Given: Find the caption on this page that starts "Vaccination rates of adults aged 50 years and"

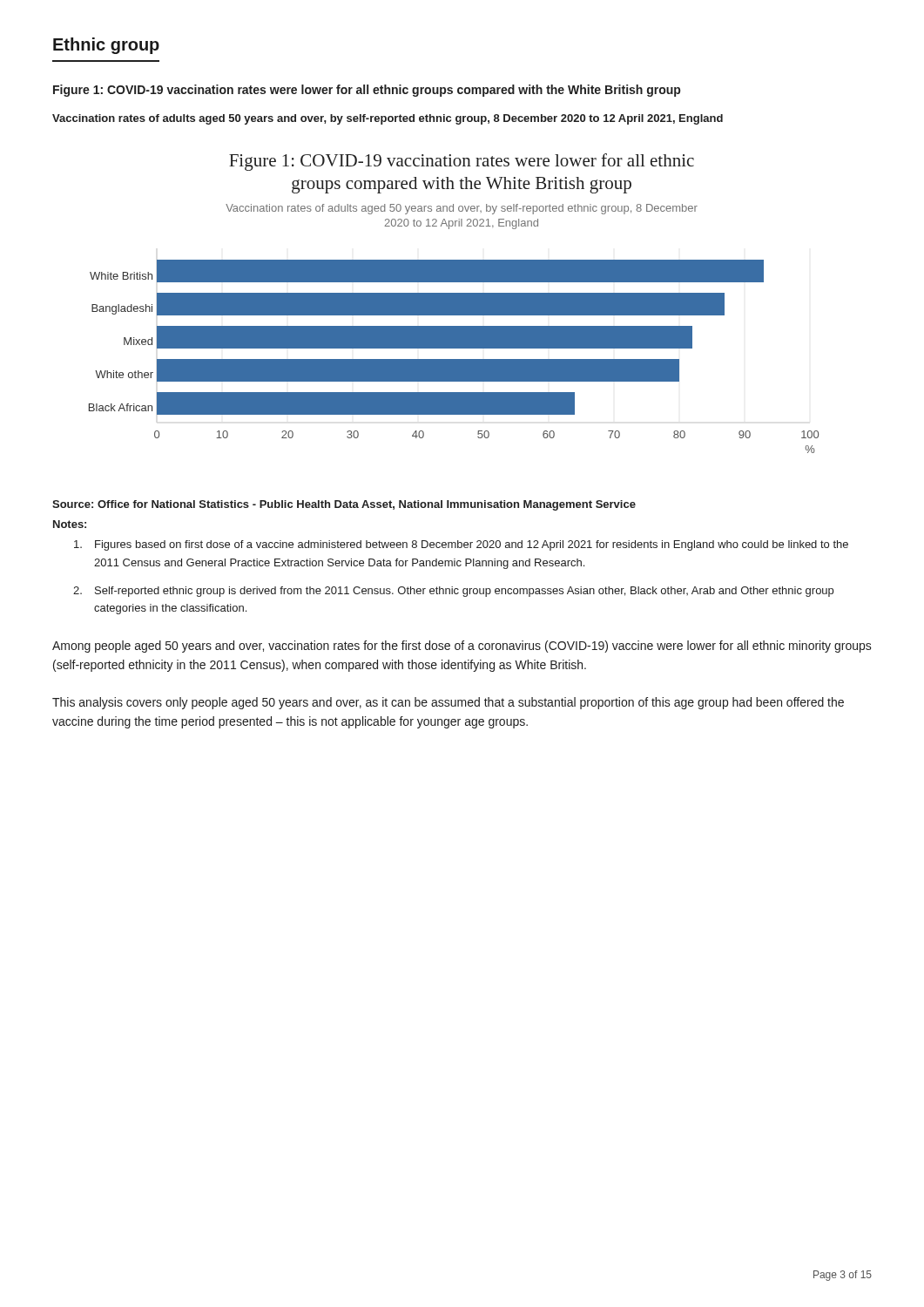Looking at the screenshot, I should [388, 118].
